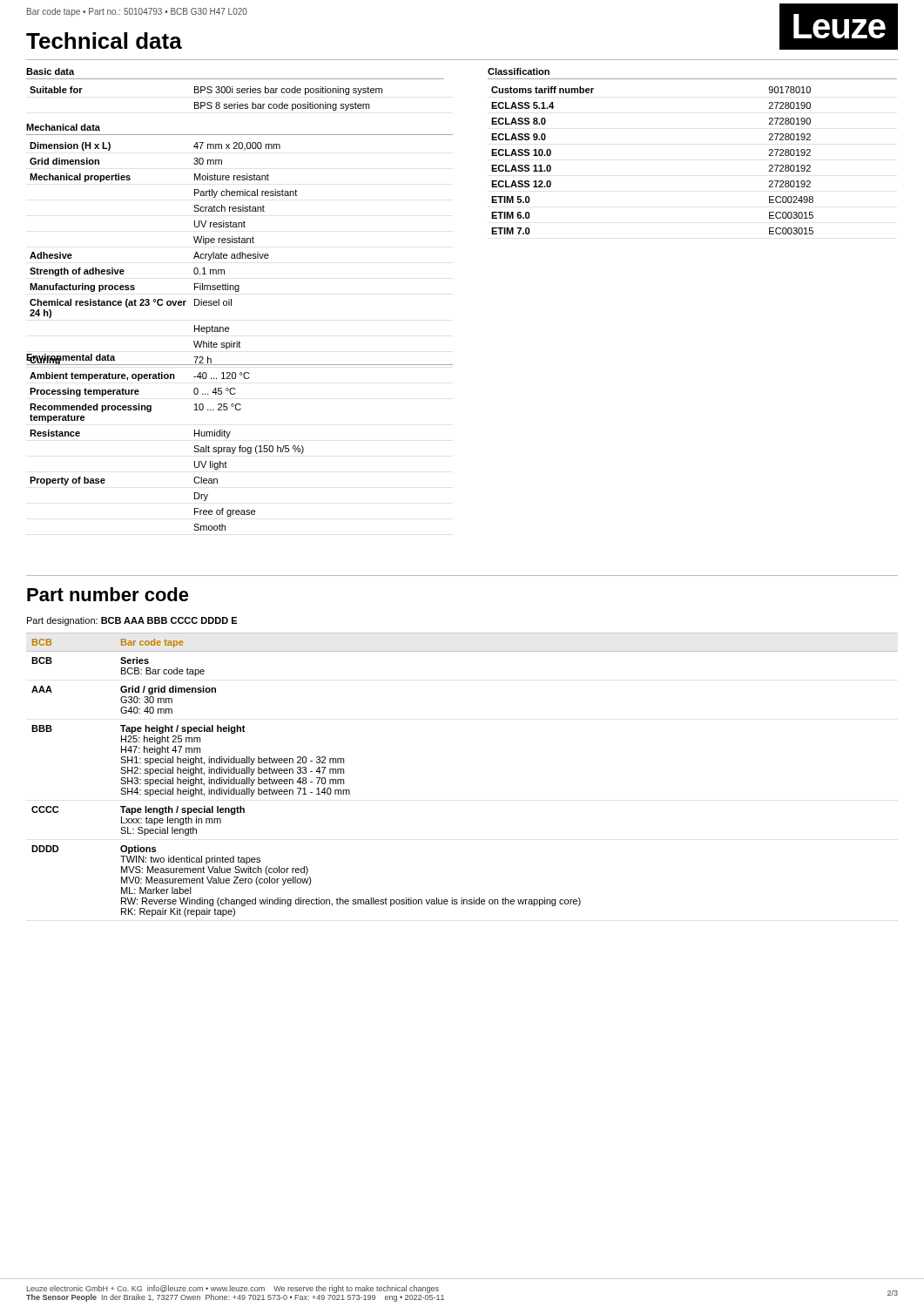The image size is (924, 1307).
Task: Select the passage starting "Part number code"
Action: click(108, 595)
